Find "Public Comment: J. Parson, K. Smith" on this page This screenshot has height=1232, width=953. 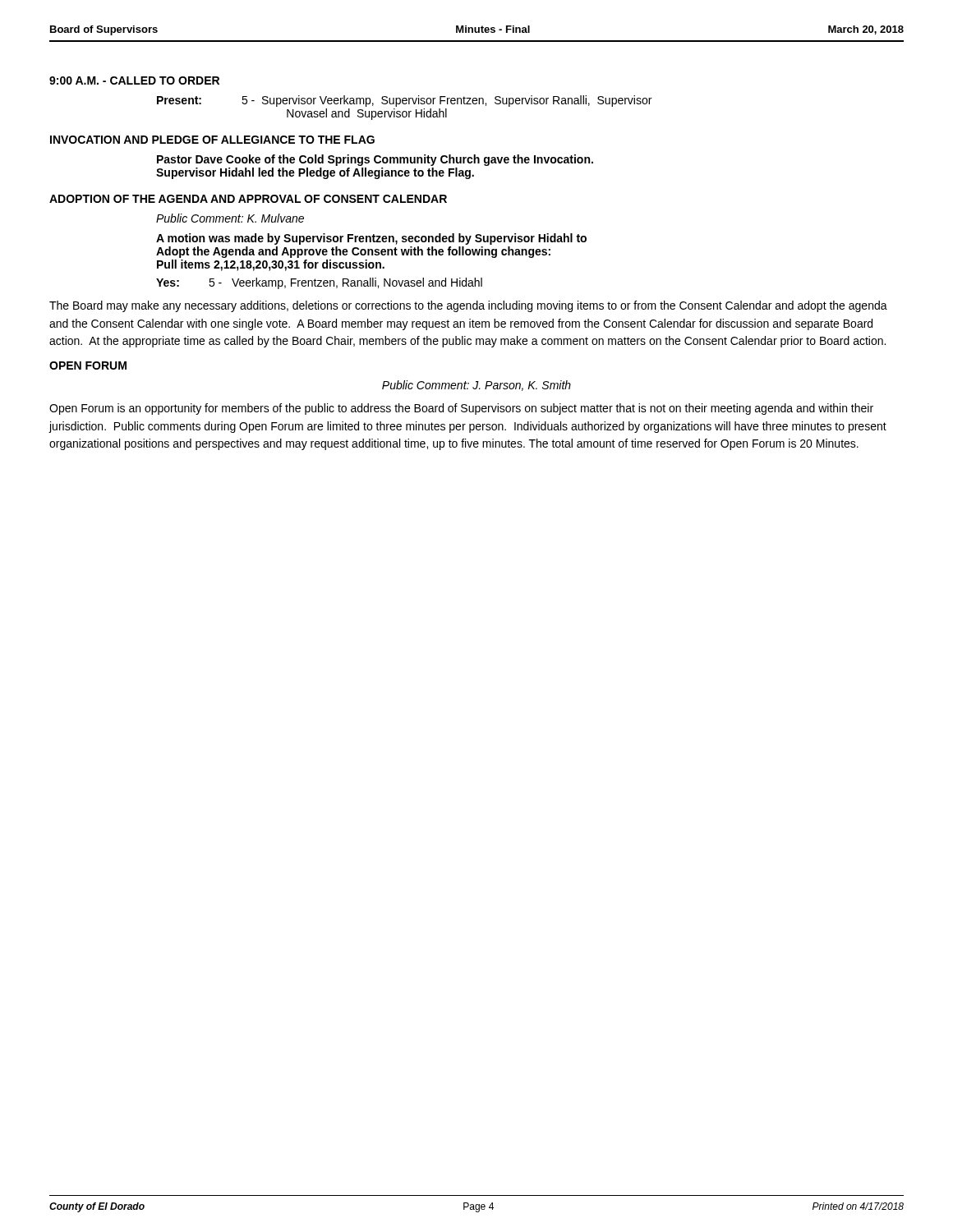pyautogui.click(x=476, y=385)
